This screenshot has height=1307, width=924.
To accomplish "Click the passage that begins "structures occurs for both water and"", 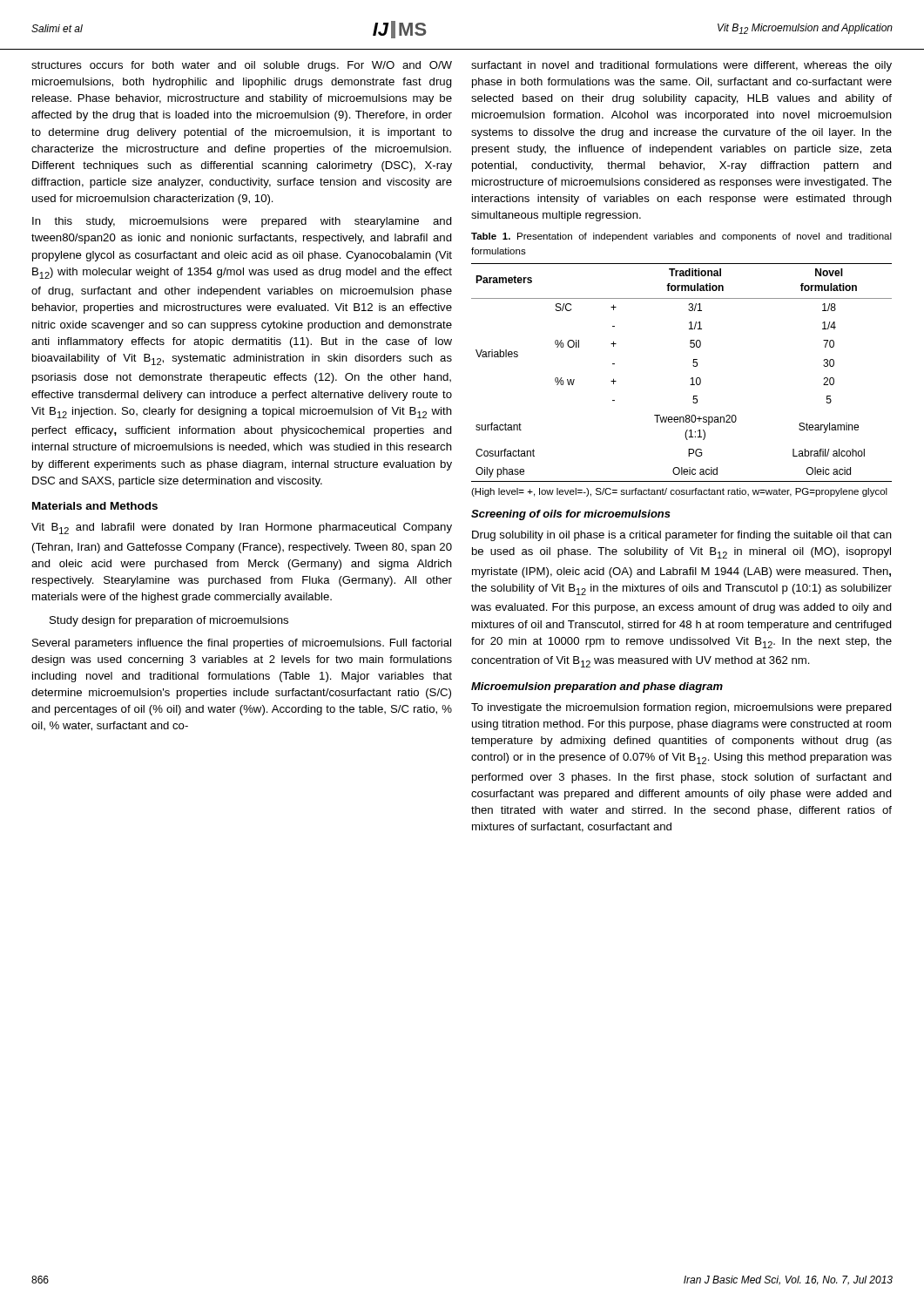I will [x=242, y=132].
